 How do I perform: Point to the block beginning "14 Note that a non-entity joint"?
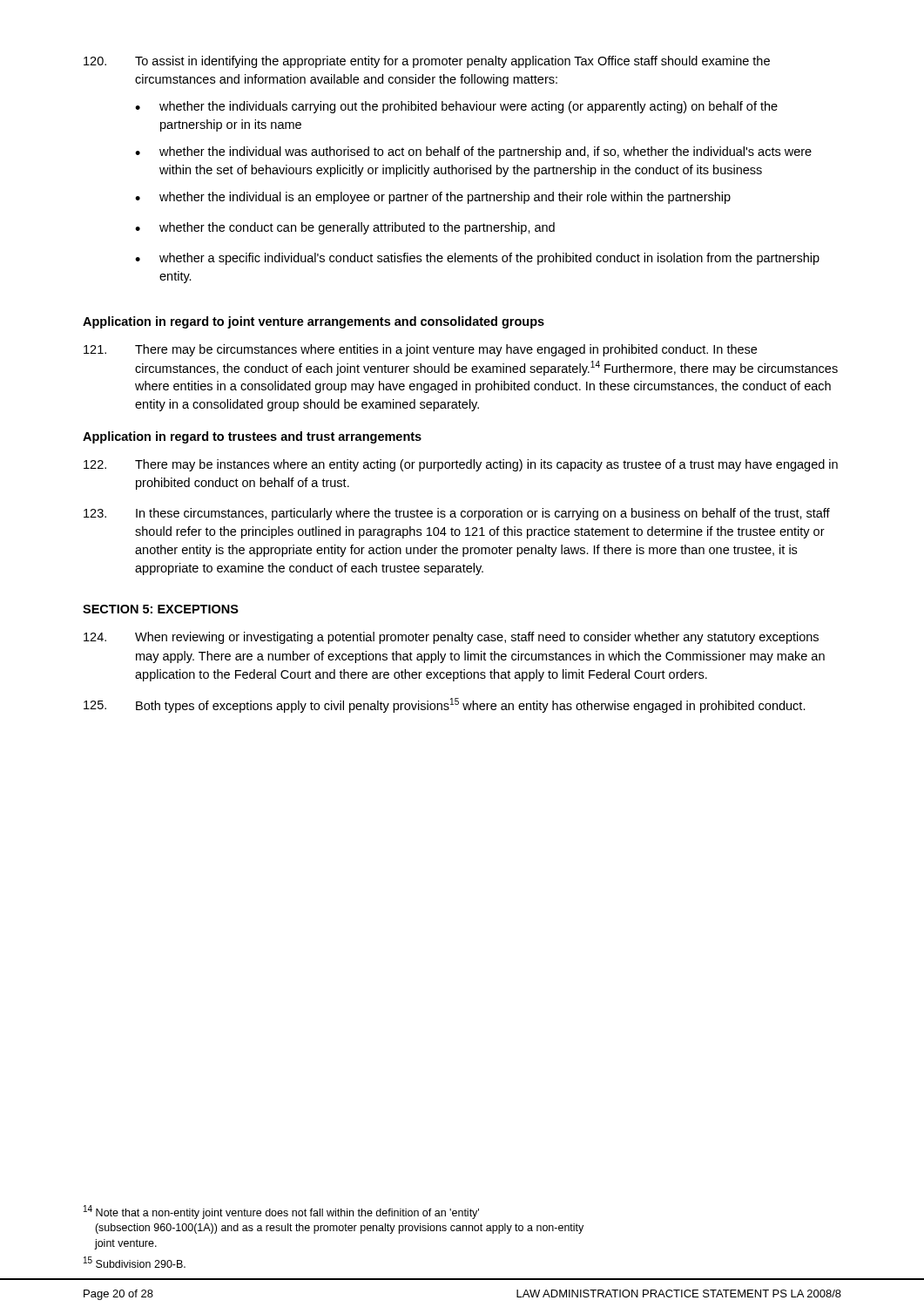click(x=333, y=1227)
